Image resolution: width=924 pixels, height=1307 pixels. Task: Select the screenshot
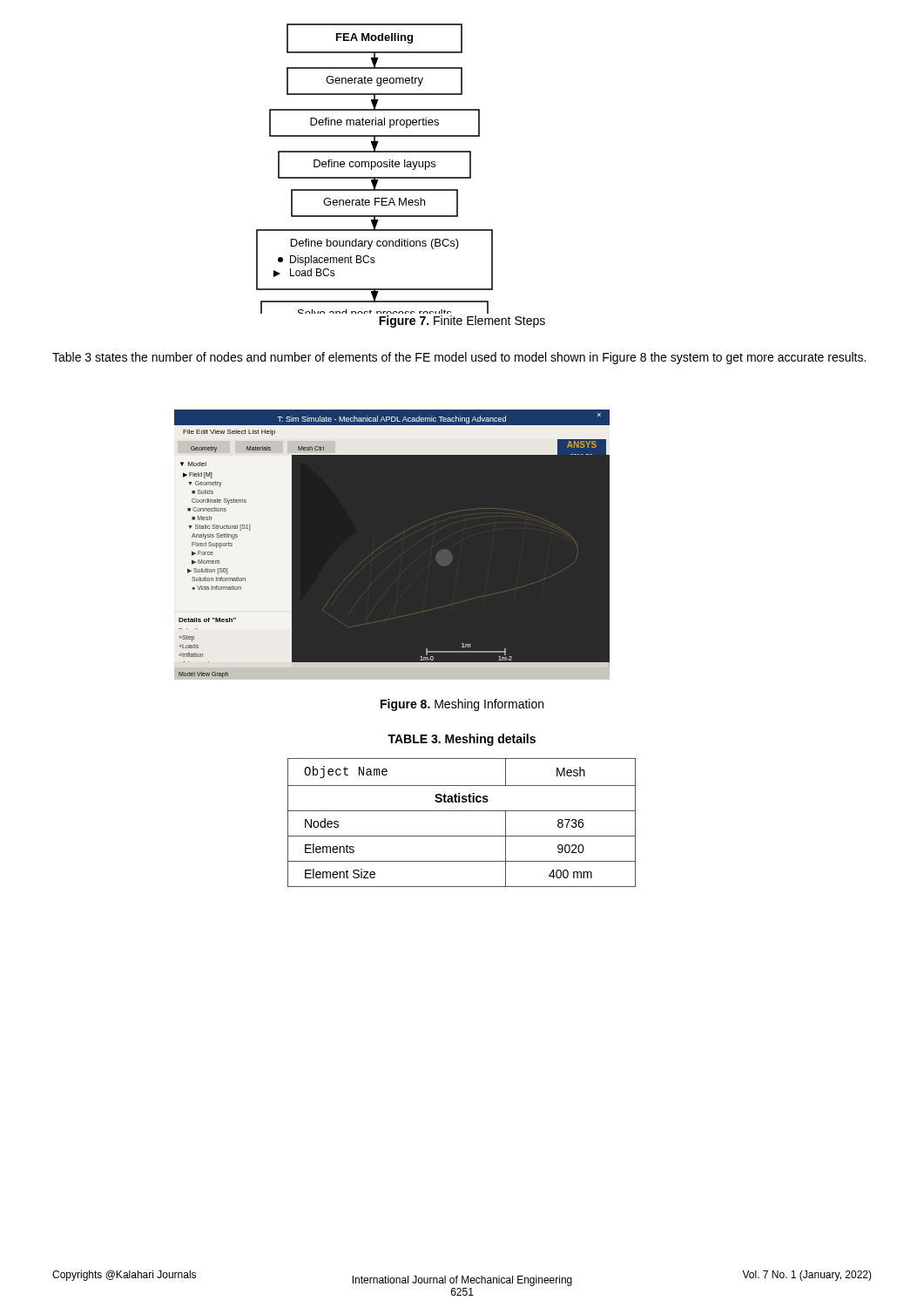392,546
